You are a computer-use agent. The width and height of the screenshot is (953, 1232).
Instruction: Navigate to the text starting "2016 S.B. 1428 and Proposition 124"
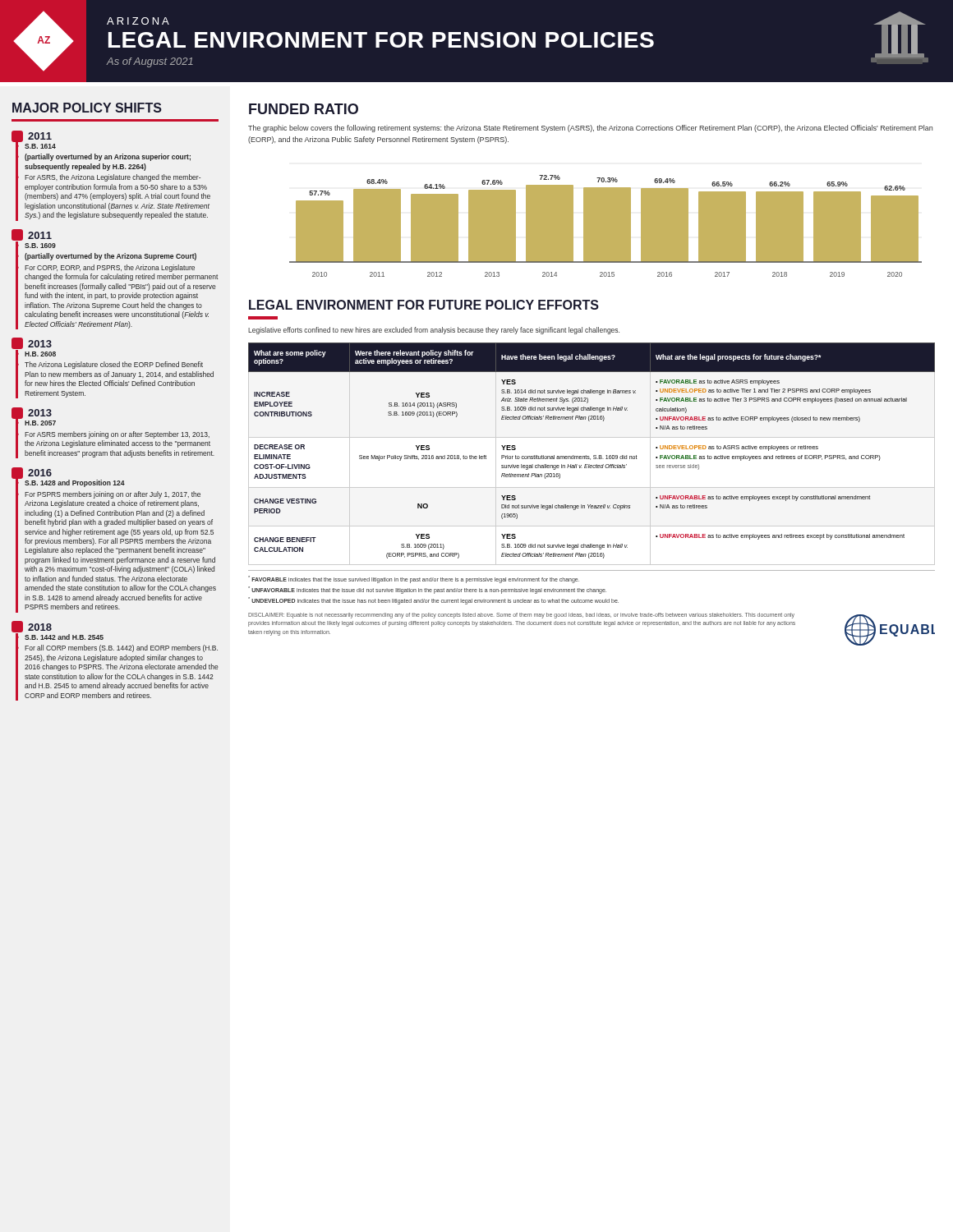pos(115,540)
